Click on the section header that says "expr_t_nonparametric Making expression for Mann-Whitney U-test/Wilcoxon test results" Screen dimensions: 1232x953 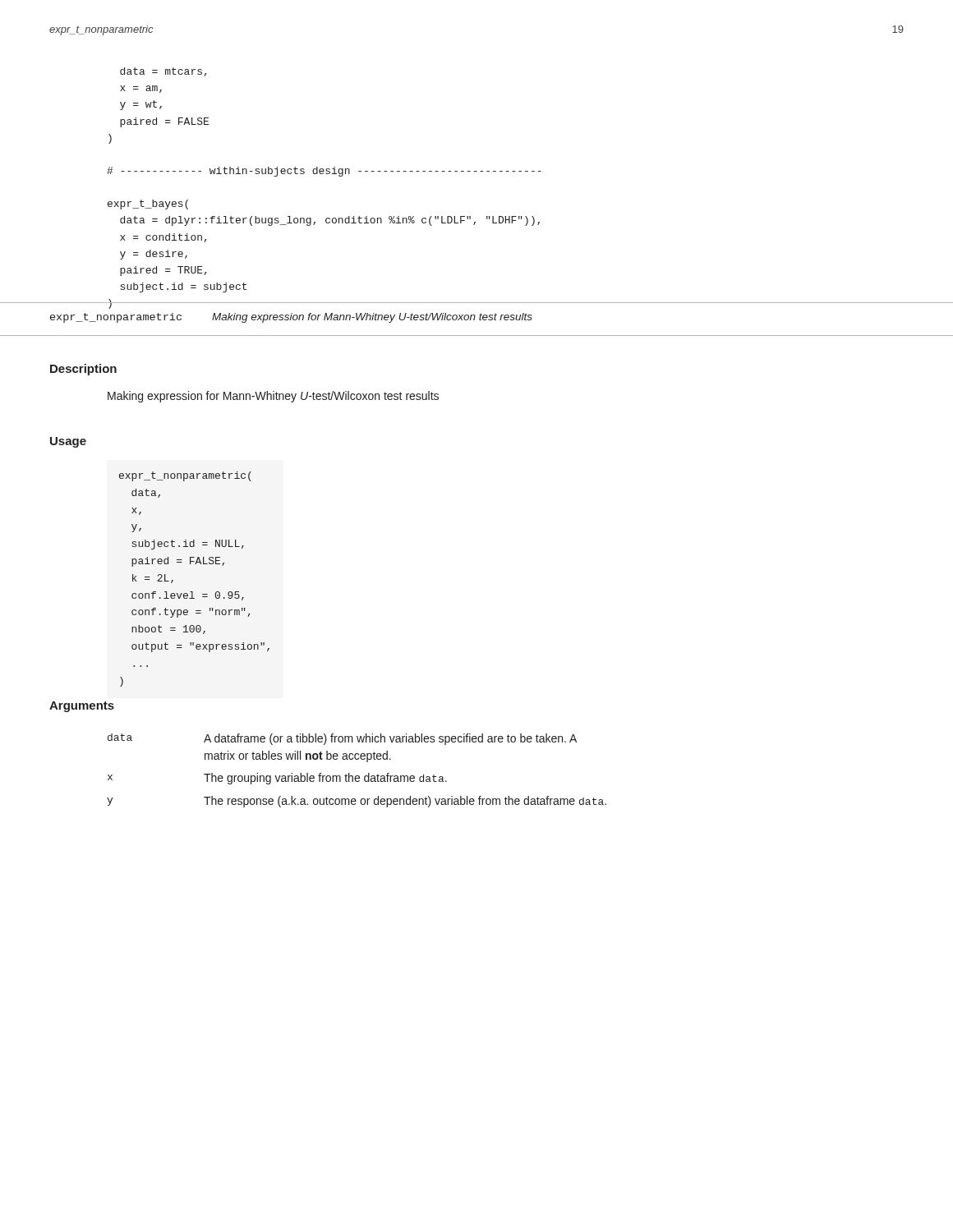tap(291, 317)
